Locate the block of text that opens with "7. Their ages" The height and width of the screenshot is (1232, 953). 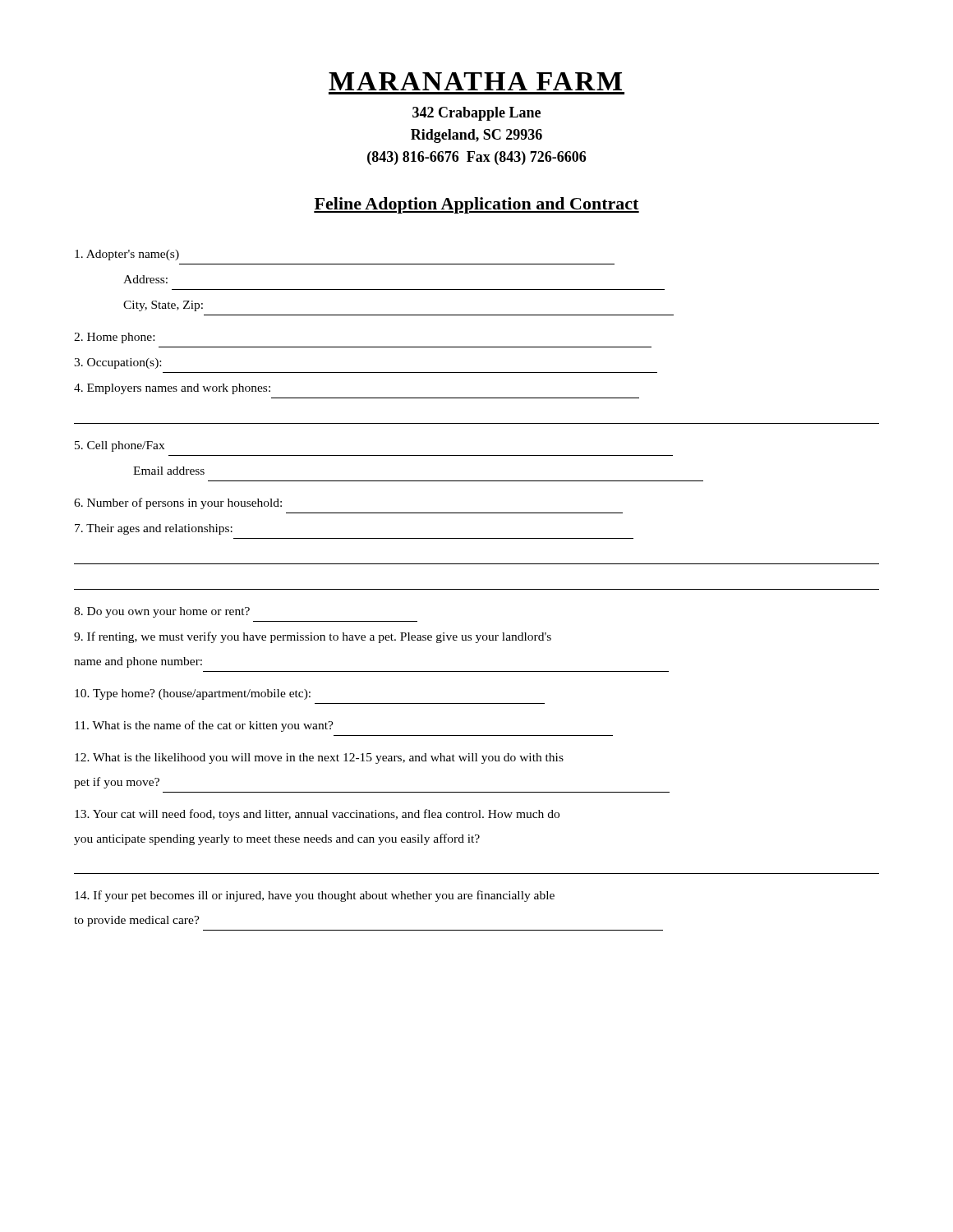pyautogui.click(x=476, y=554)
